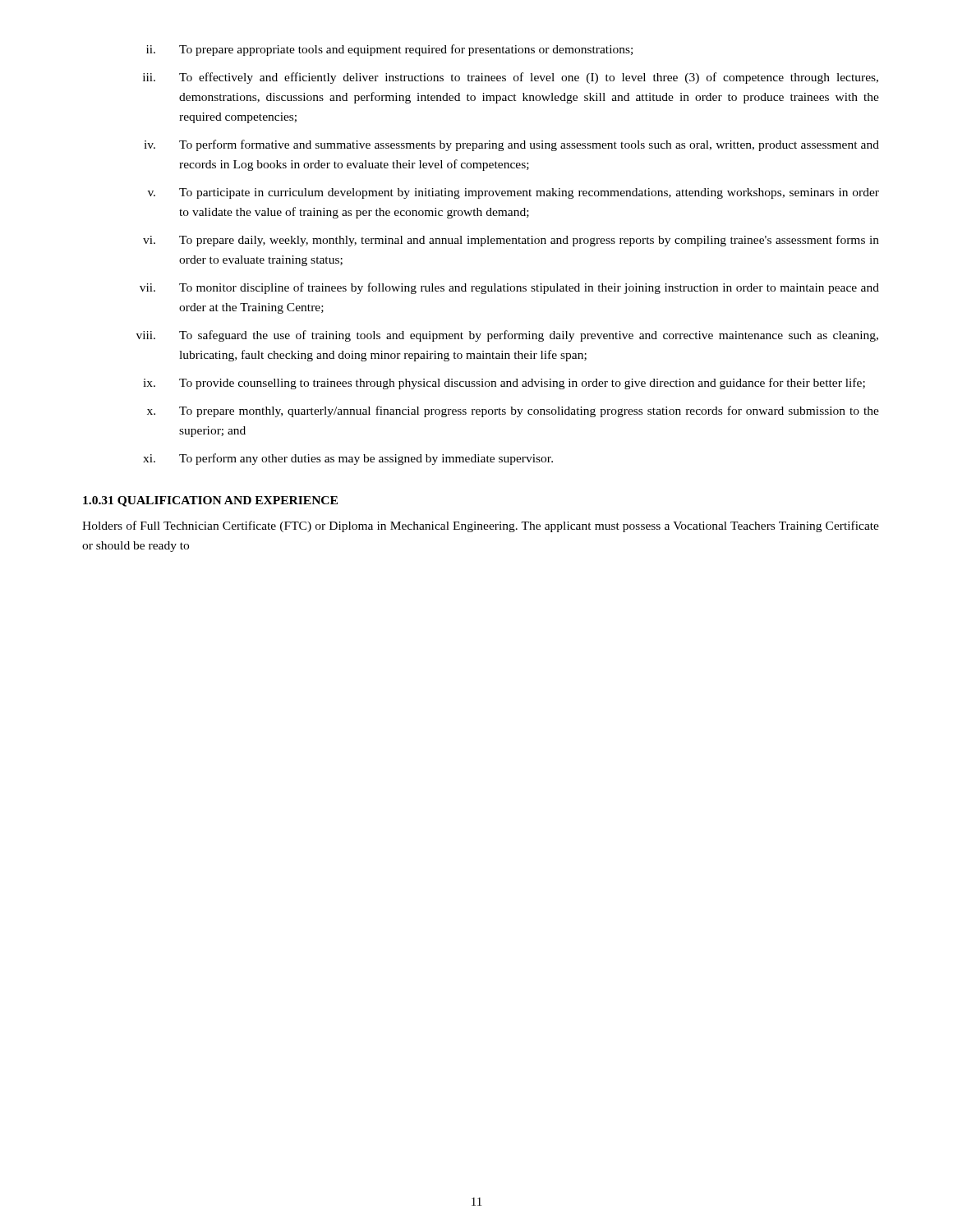The image size is (953, 1232).
Task: Find the list item that says "xi. To perform any other"
Action: (x=481, y=459)
